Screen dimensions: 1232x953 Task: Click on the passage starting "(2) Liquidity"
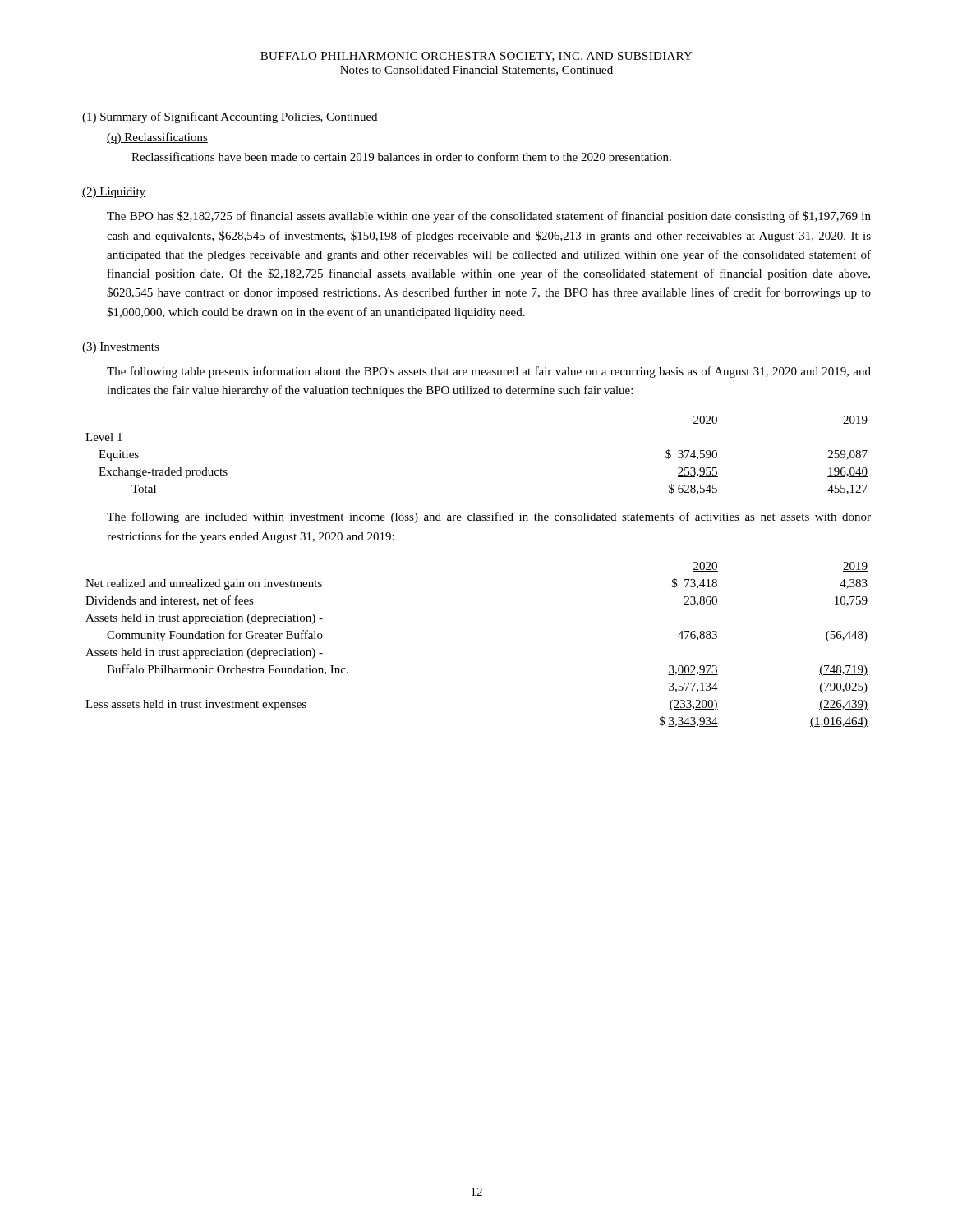coord(114,192)
